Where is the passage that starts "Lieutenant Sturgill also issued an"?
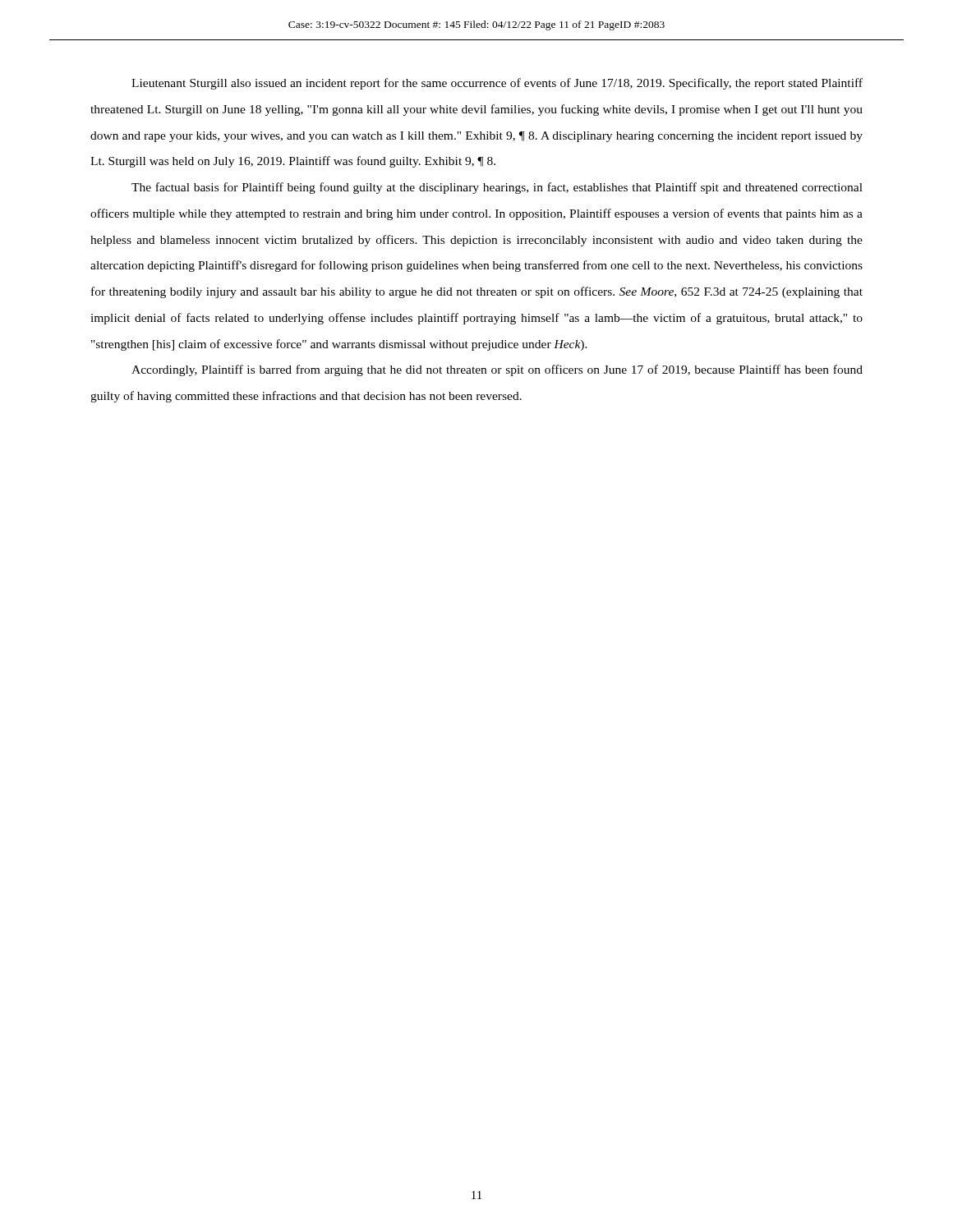 click(476, 122)
